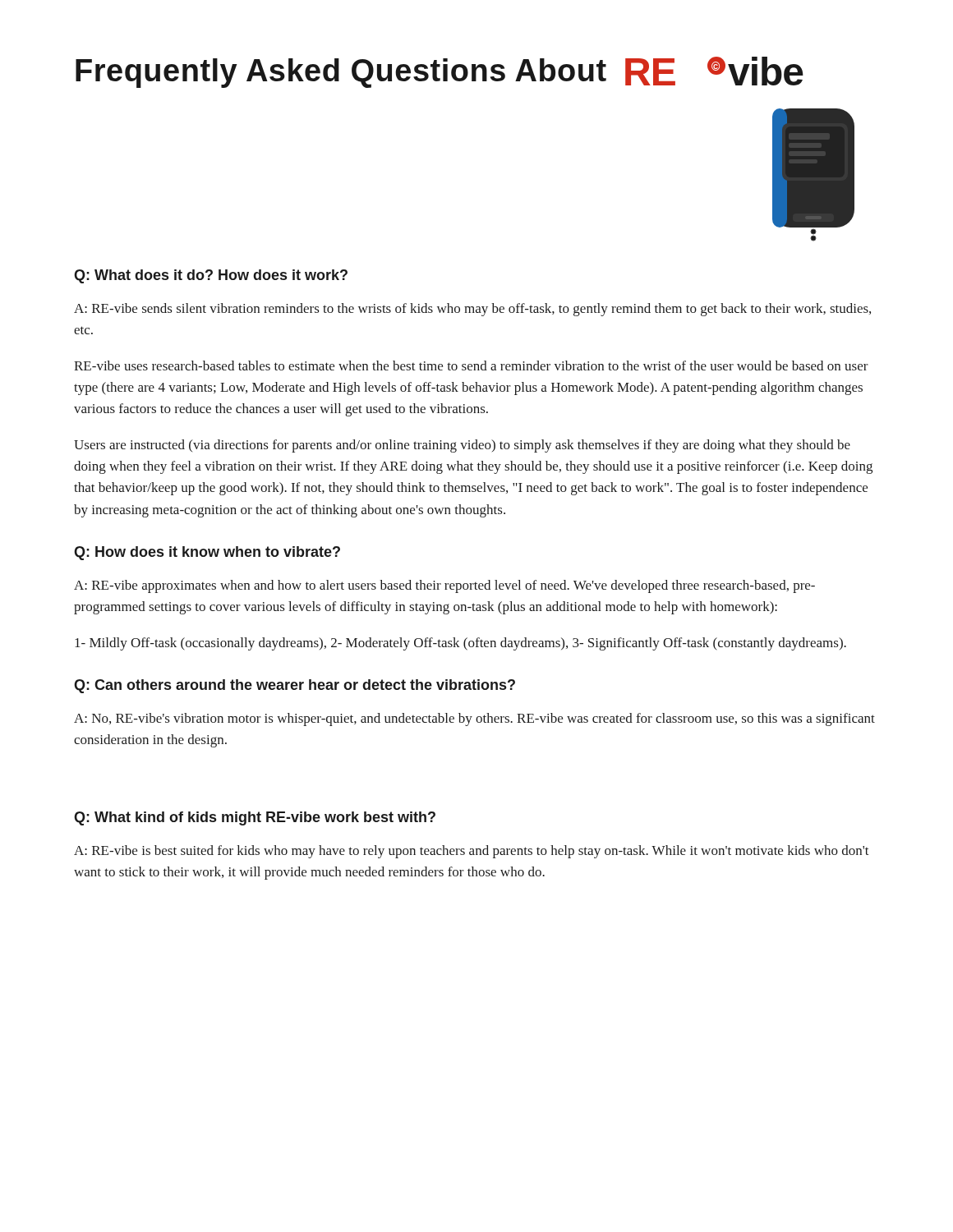The image size is (953, 1232).
Task: Click on the text block containing "A: RE-vibe sends"
Action: pos(476,320)
